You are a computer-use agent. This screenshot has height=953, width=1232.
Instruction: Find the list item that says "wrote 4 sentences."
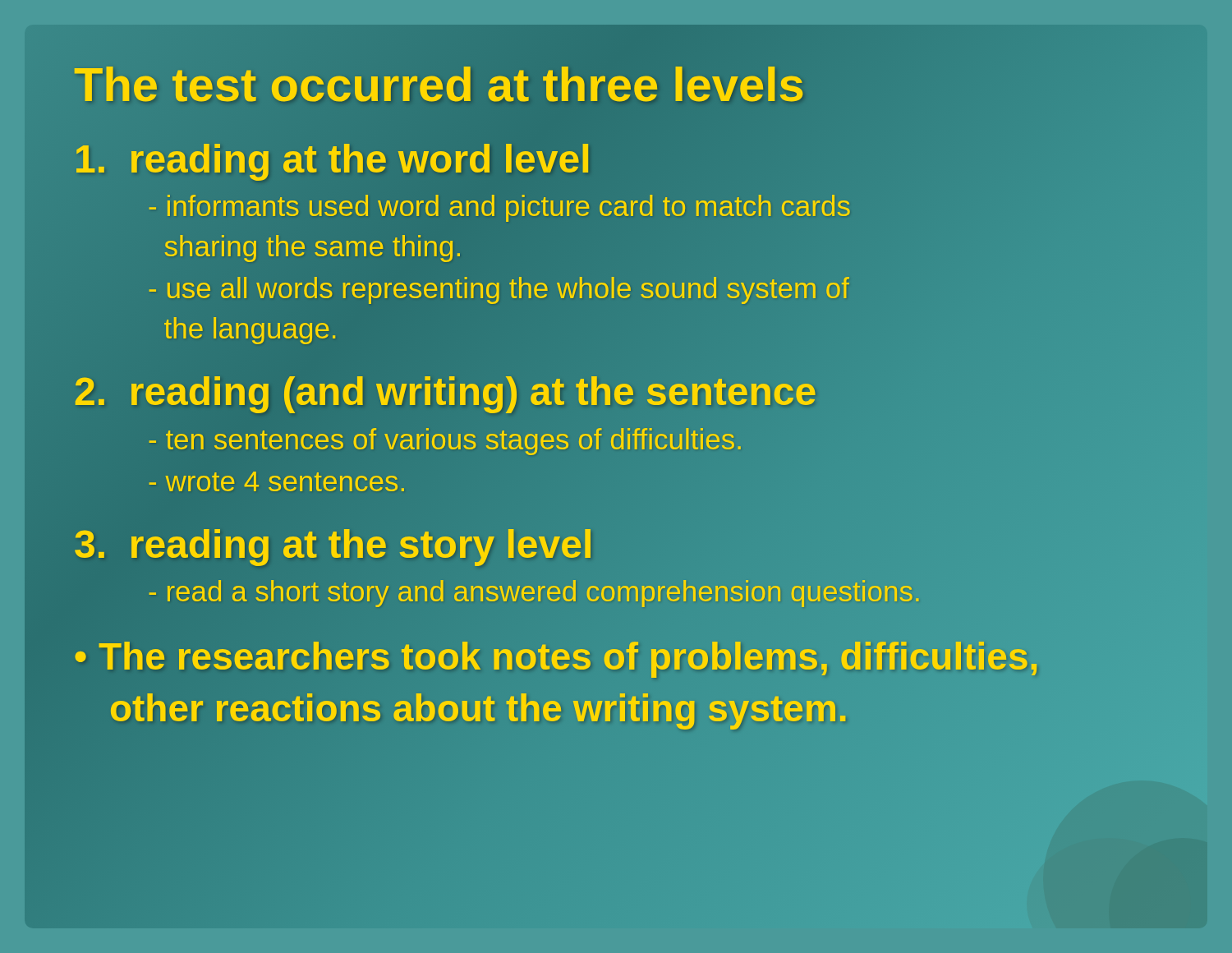[x=277, y=481]
